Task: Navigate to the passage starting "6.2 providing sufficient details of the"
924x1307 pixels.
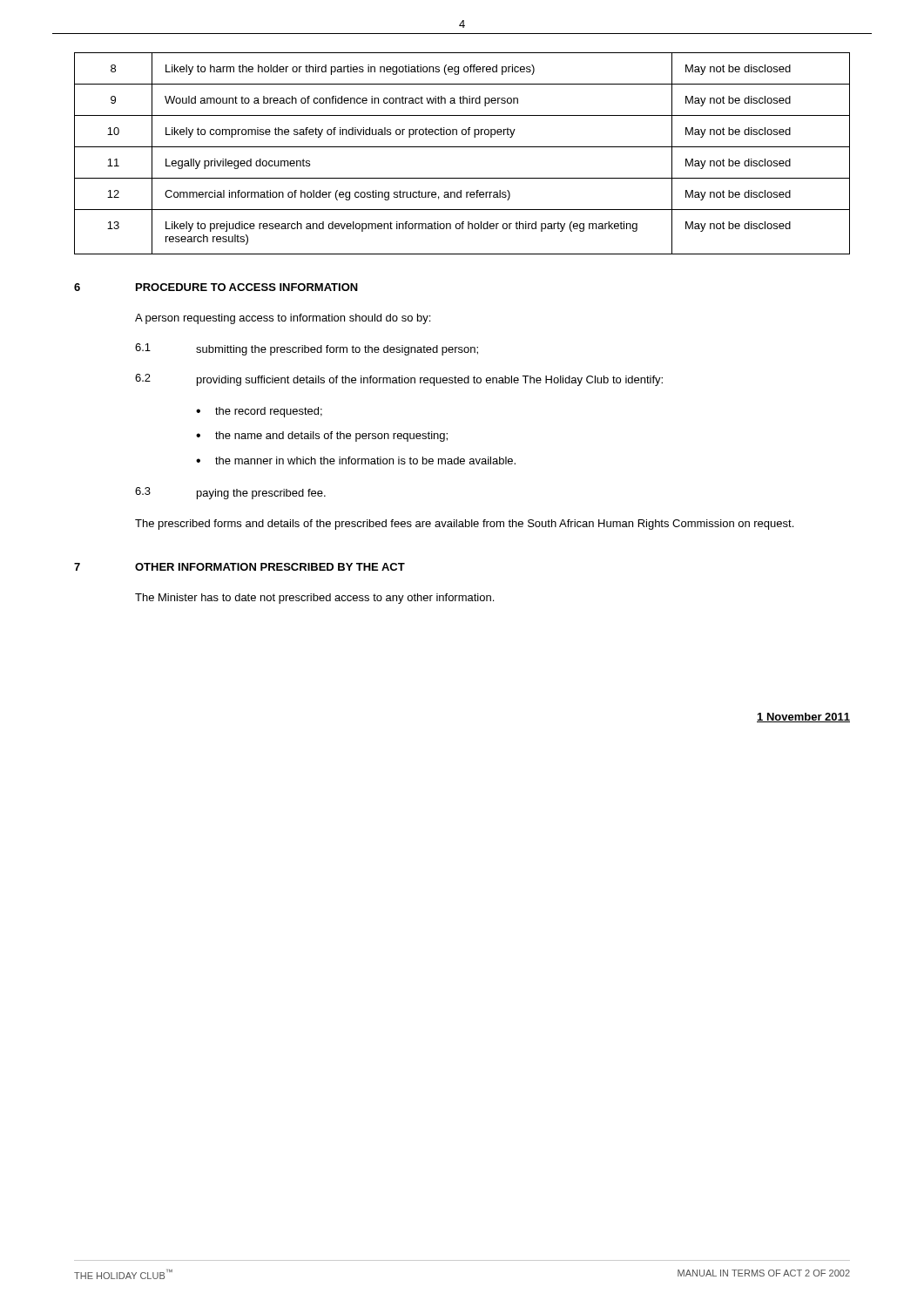Action: (492, 380)
